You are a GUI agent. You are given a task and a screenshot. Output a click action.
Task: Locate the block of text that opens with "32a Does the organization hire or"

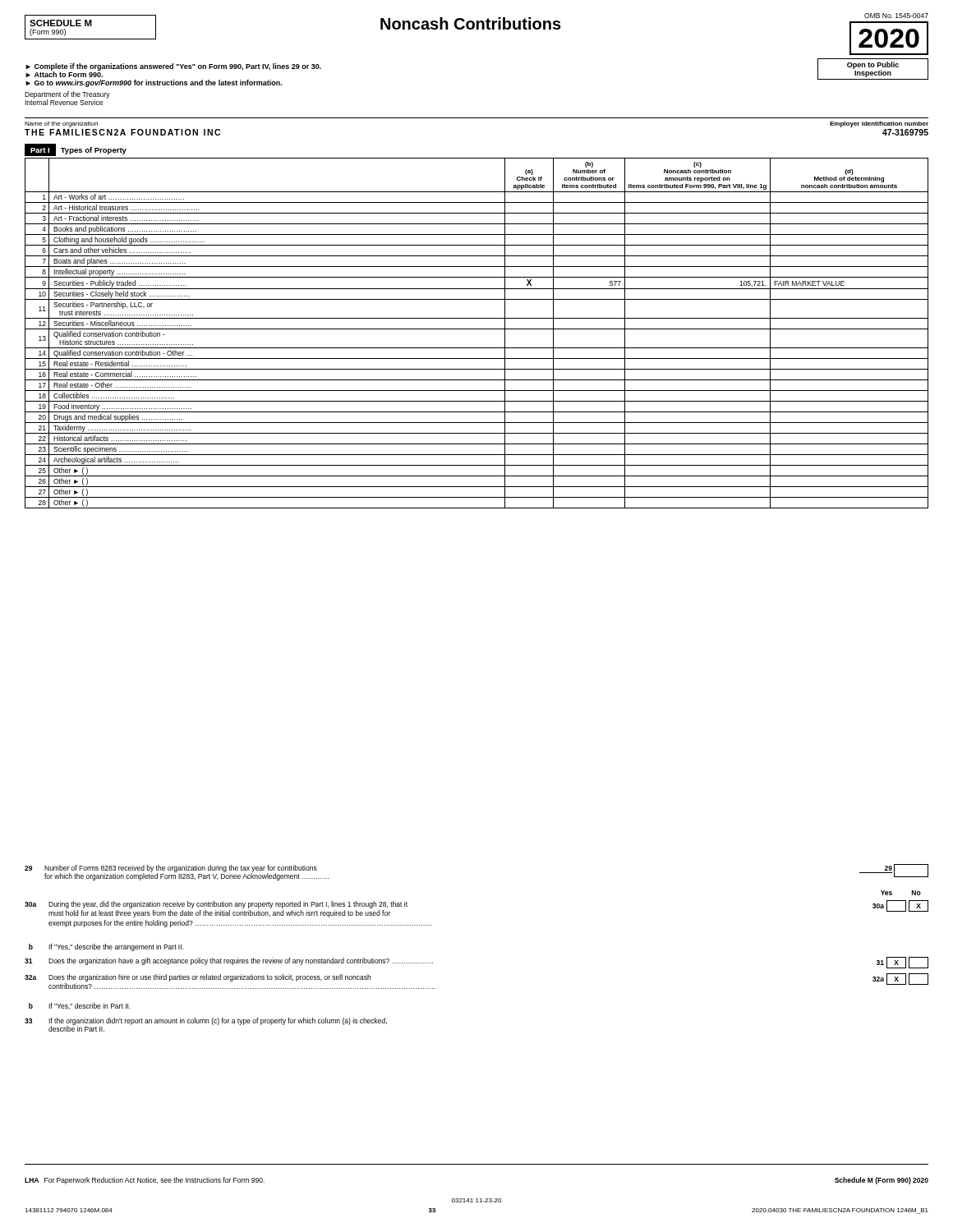coord(233,980)
